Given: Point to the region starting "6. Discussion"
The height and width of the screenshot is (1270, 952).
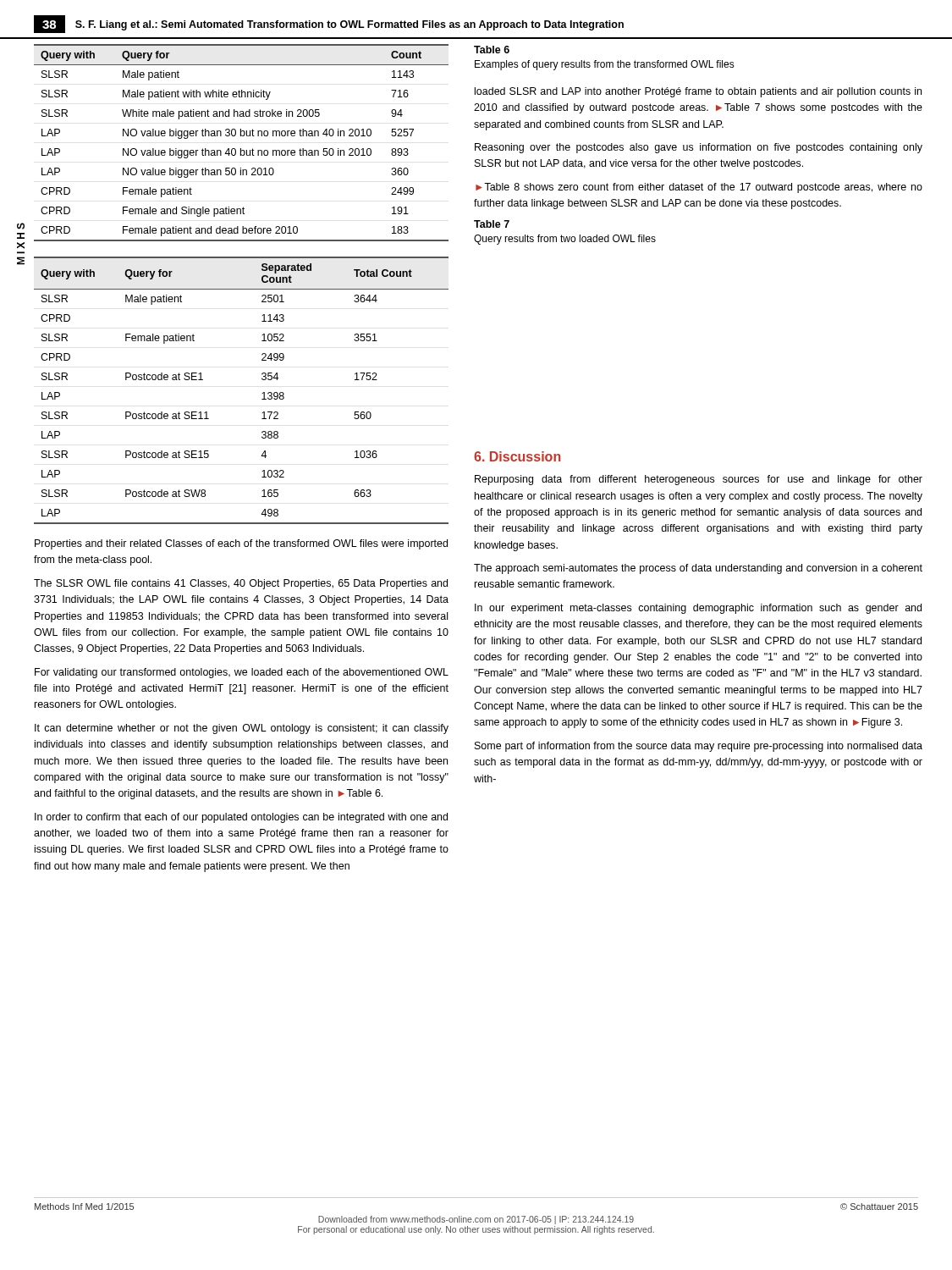Looking at the screenshot, I should [x=518, y=457].
